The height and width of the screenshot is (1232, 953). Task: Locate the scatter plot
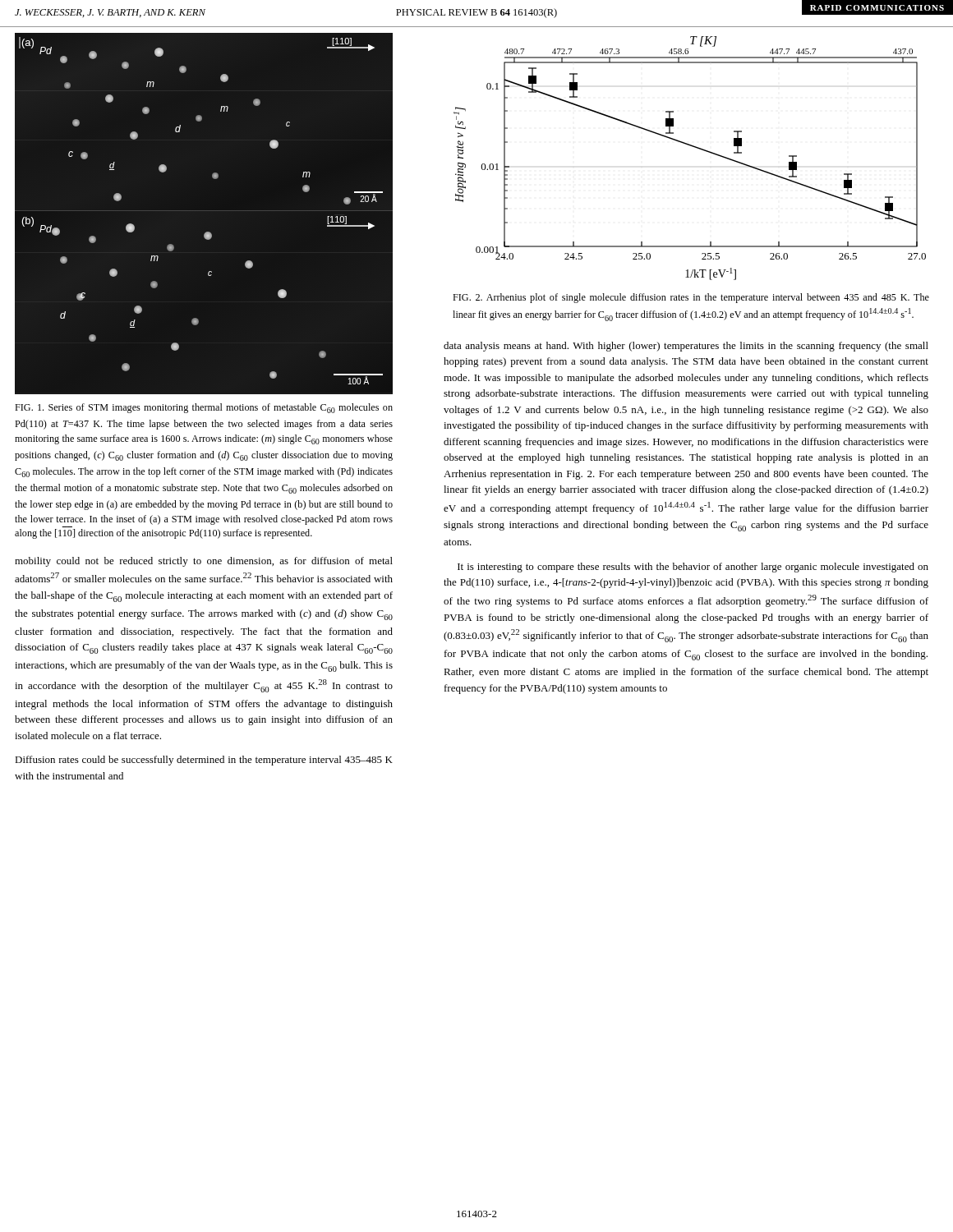691,160
